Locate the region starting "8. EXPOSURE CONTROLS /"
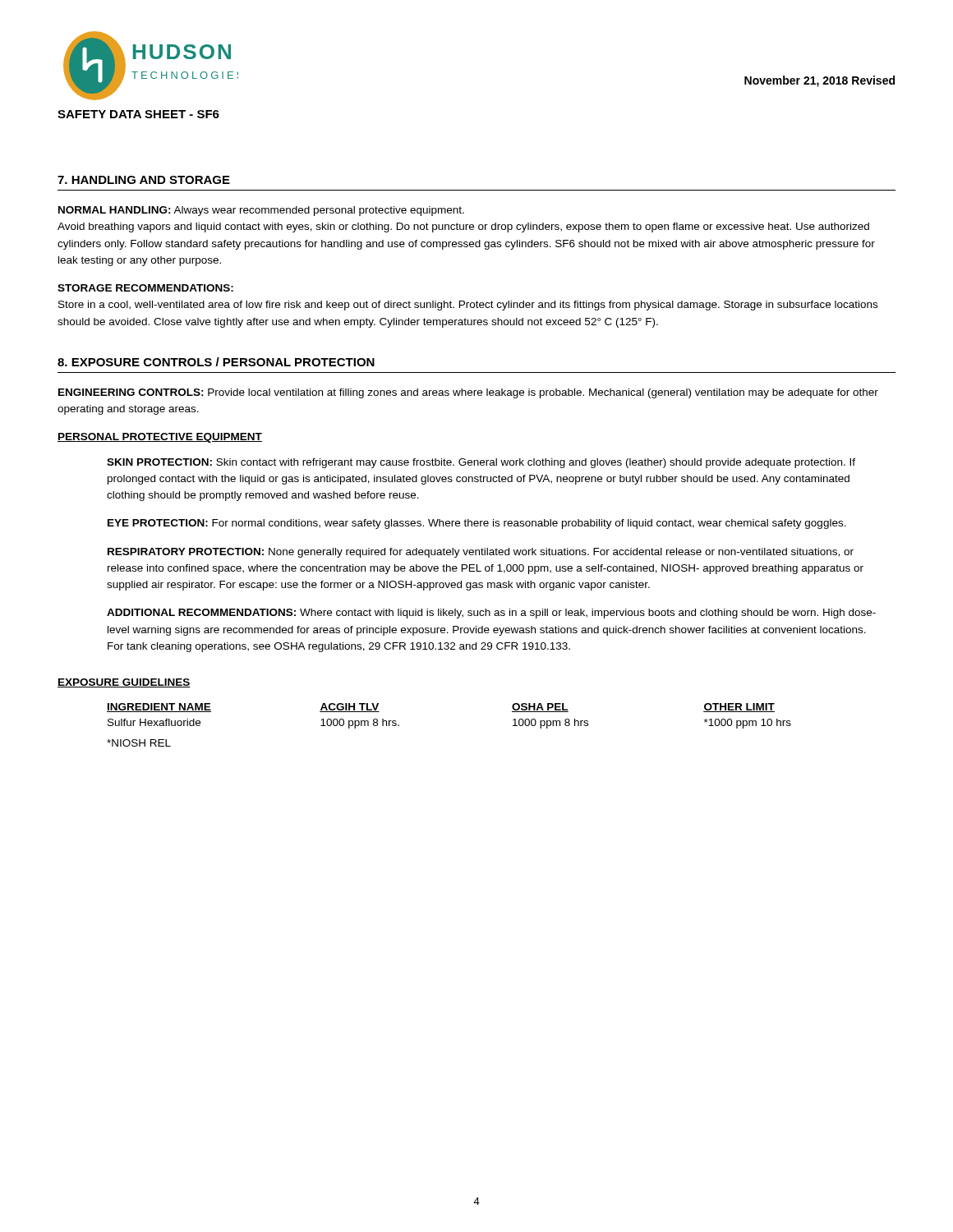Image resolution: width=953 pixels, height=1232 pixels. (216, 362)
